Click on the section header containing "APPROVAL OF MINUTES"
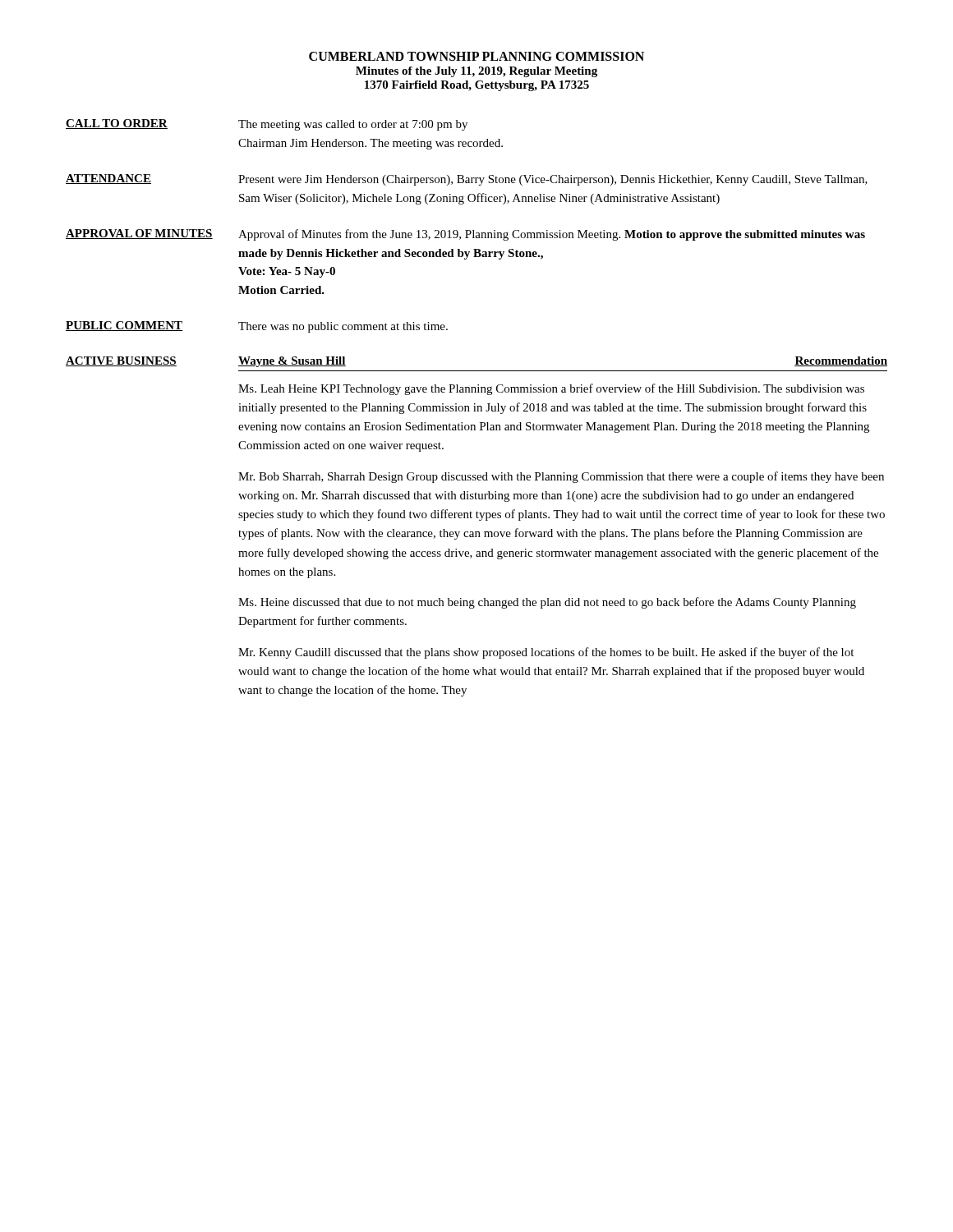 tap(139, 233)
